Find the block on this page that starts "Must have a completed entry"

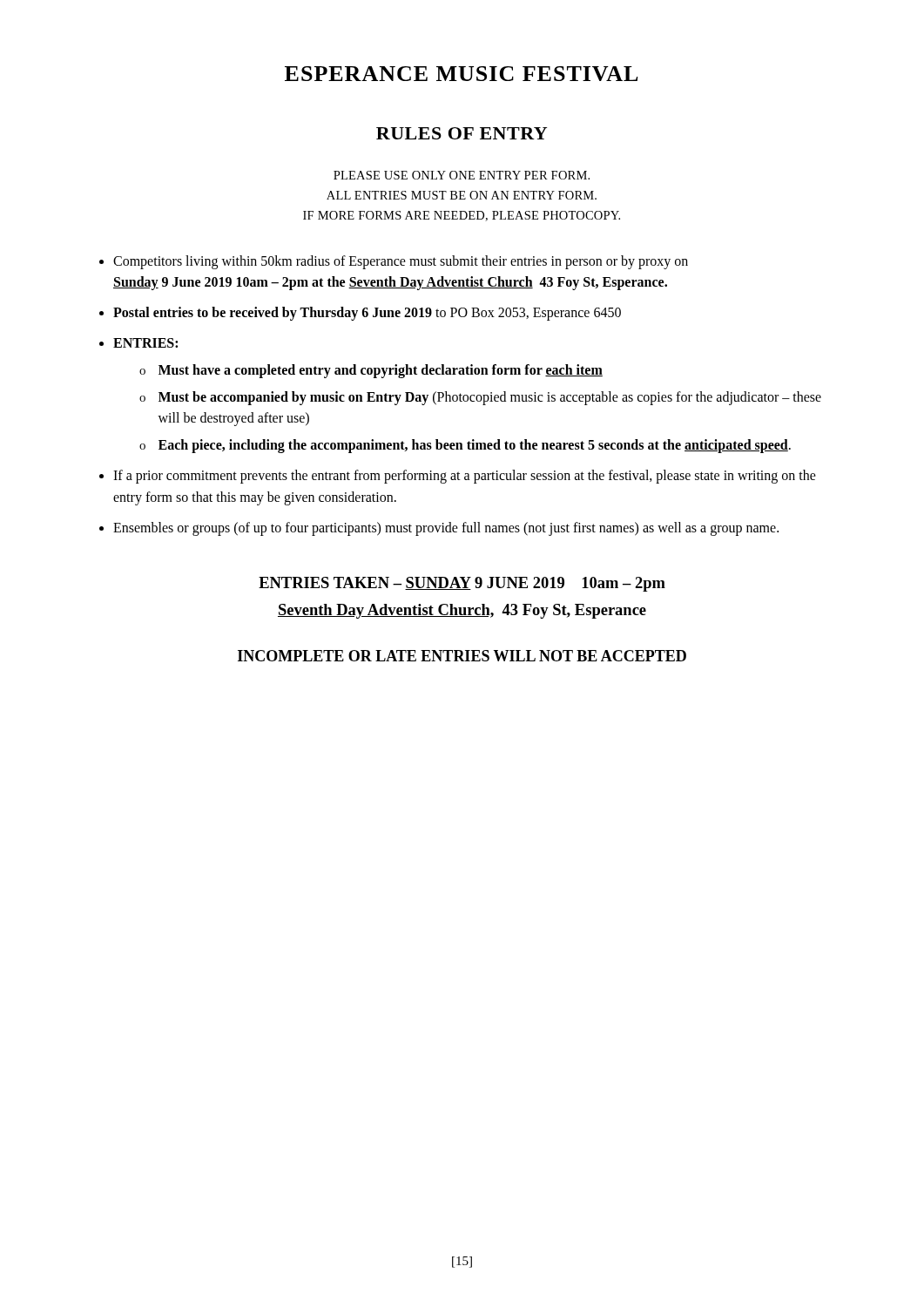(x=497, y=370)
